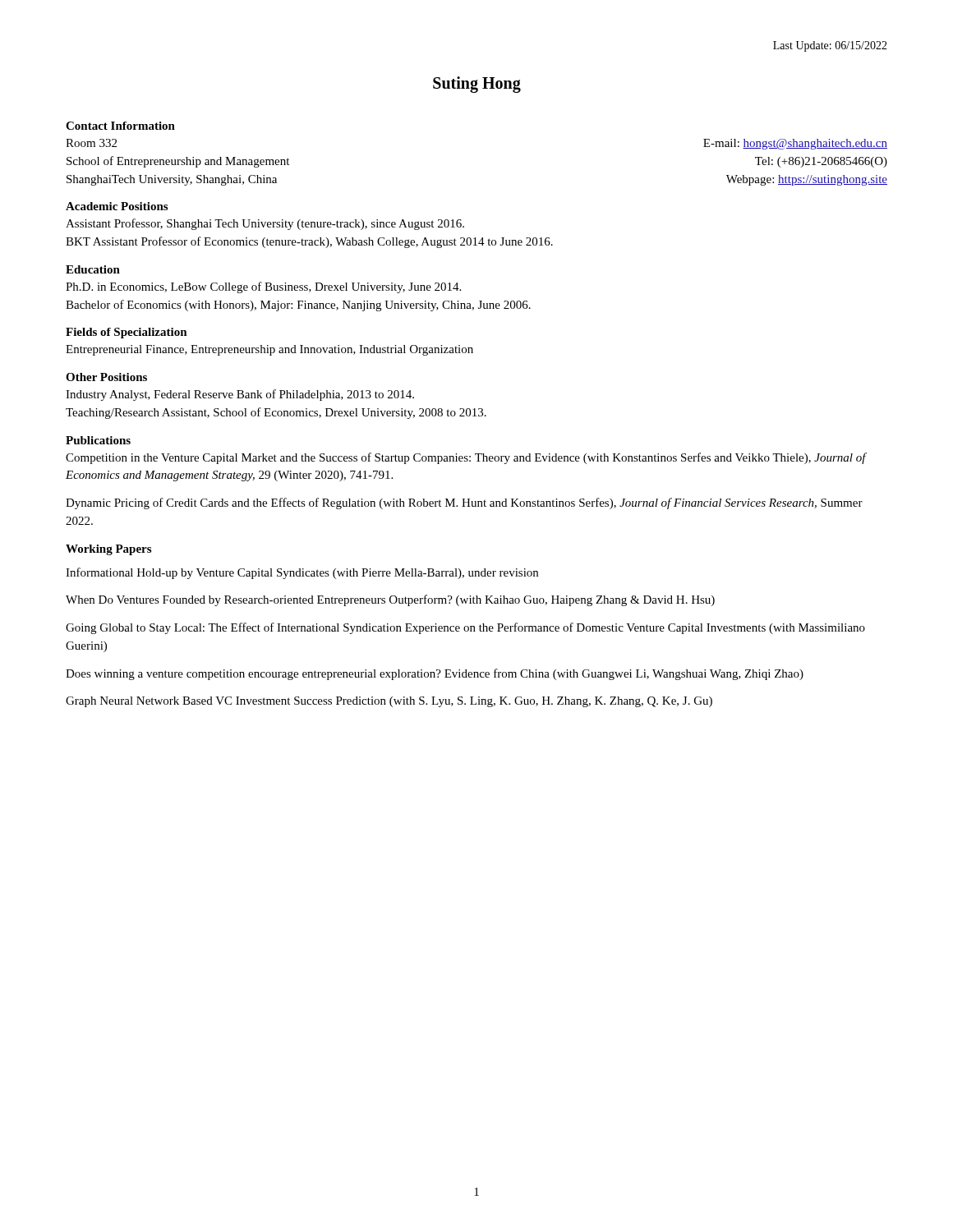The height and width of the screenshot is (1232, 953).
Task: Find the block on this page that starts "Industry Analyst, Federal Reserve"
Action: pos(276,403)
